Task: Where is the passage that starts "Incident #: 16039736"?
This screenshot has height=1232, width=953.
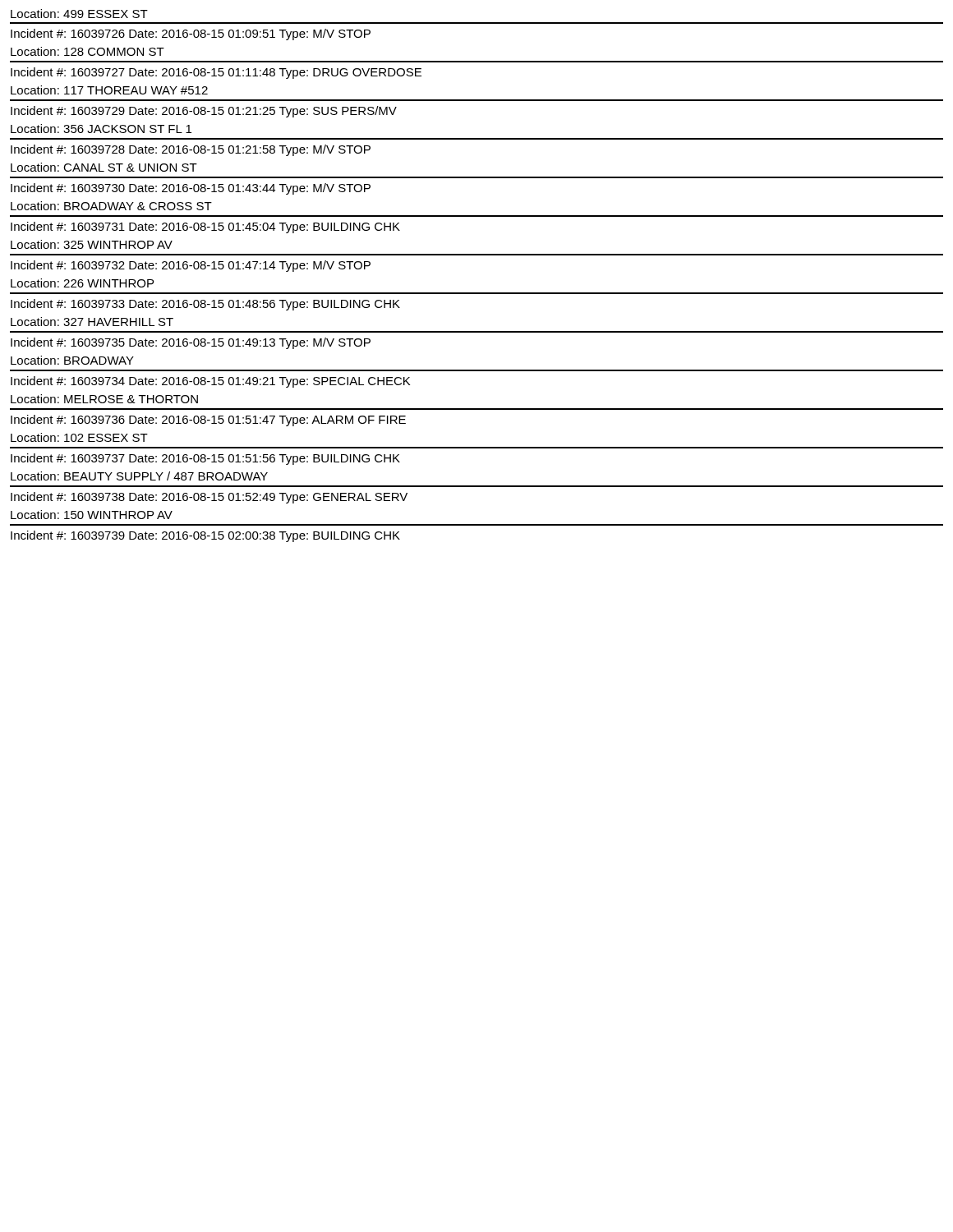Action: click(208, 421)
